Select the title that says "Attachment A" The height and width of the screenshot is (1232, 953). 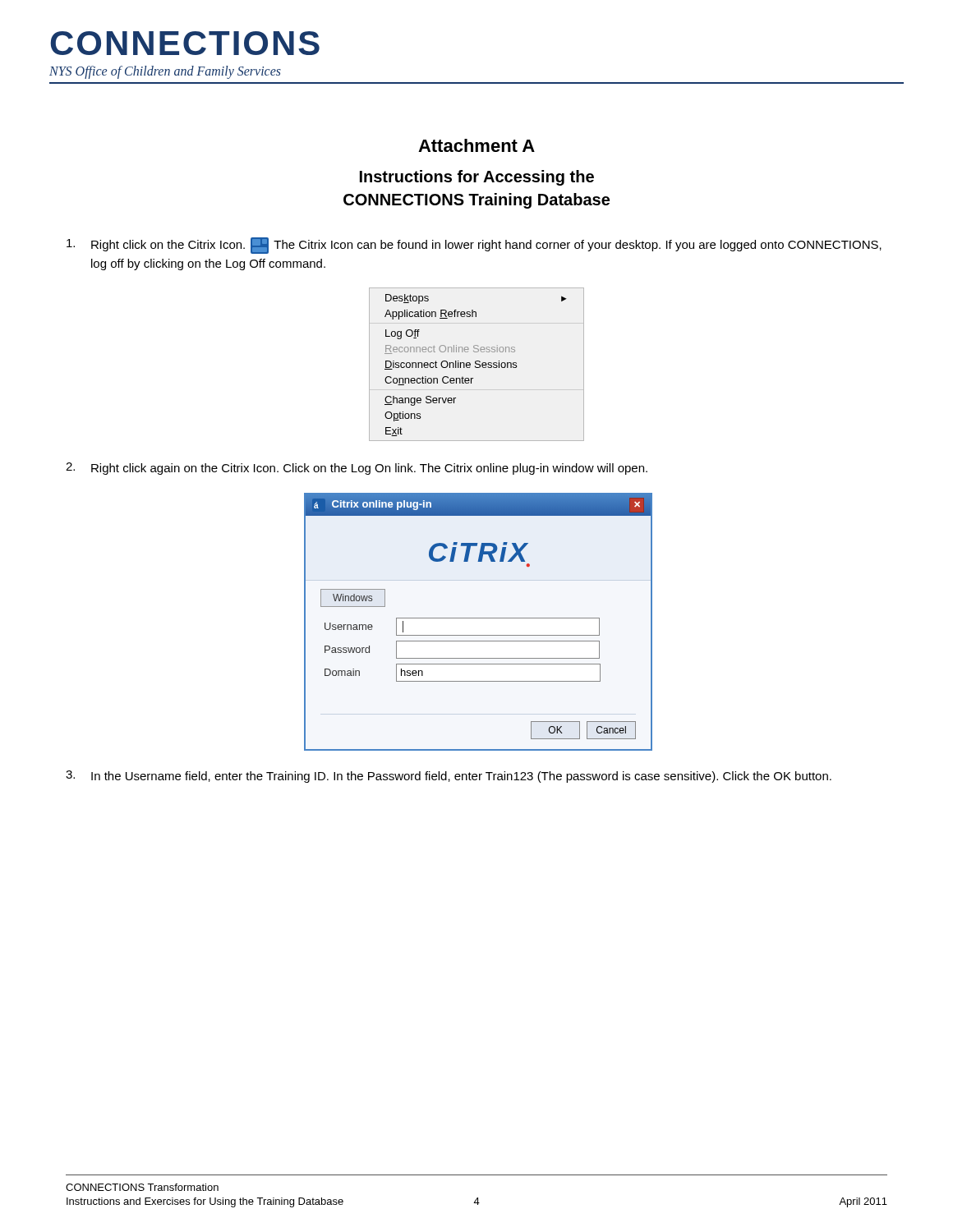(476, 146)
